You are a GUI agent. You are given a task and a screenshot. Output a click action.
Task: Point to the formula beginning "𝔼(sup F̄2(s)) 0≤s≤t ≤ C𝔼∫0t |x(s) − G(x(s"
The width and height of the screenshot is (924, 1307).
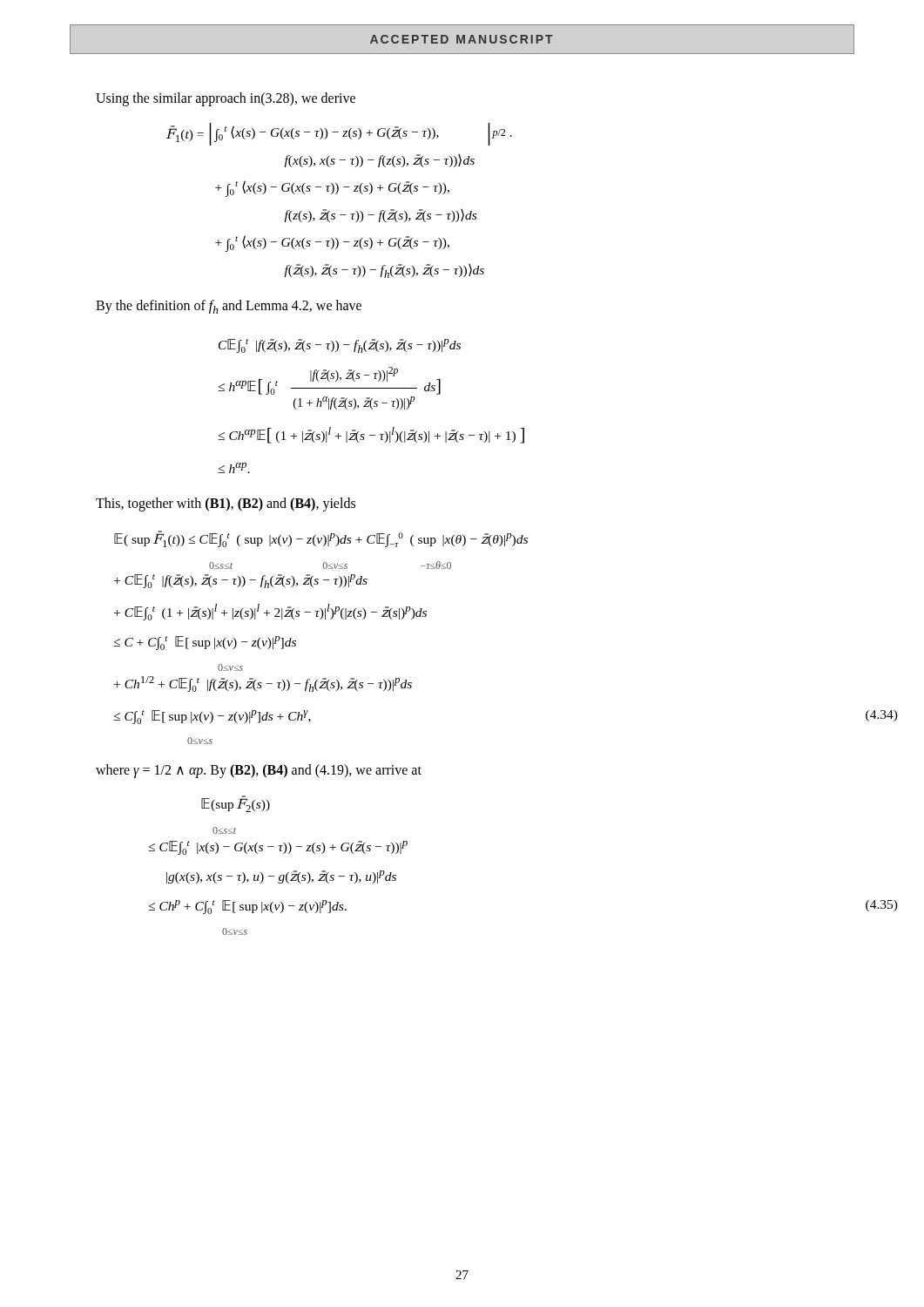click(x=236, y=804)
